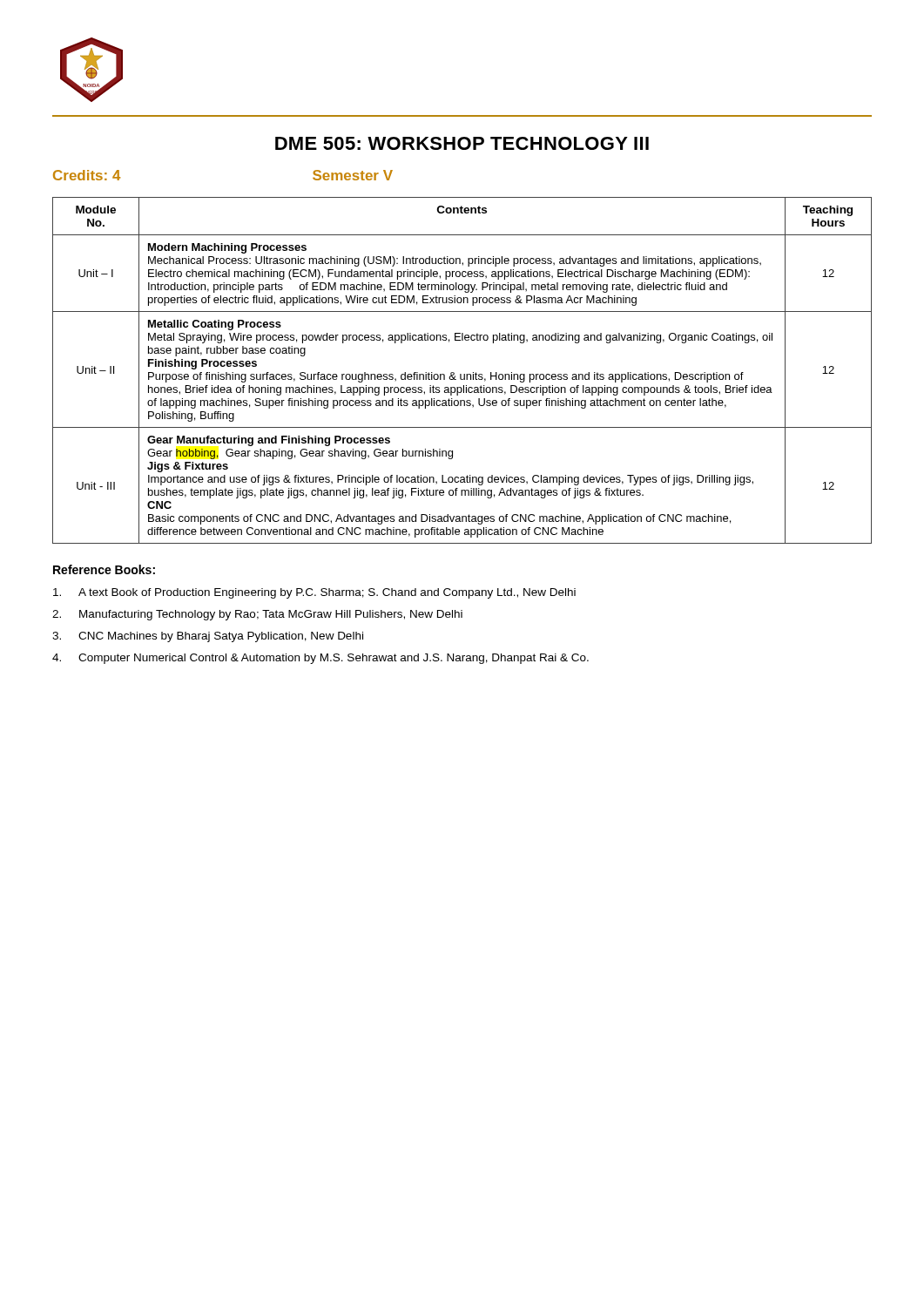Locate the block of text that opens with "A text Book of Production Engineering by"
Image resolution: width=924 pixels, height=1307 pixels.
coord(314,592)
